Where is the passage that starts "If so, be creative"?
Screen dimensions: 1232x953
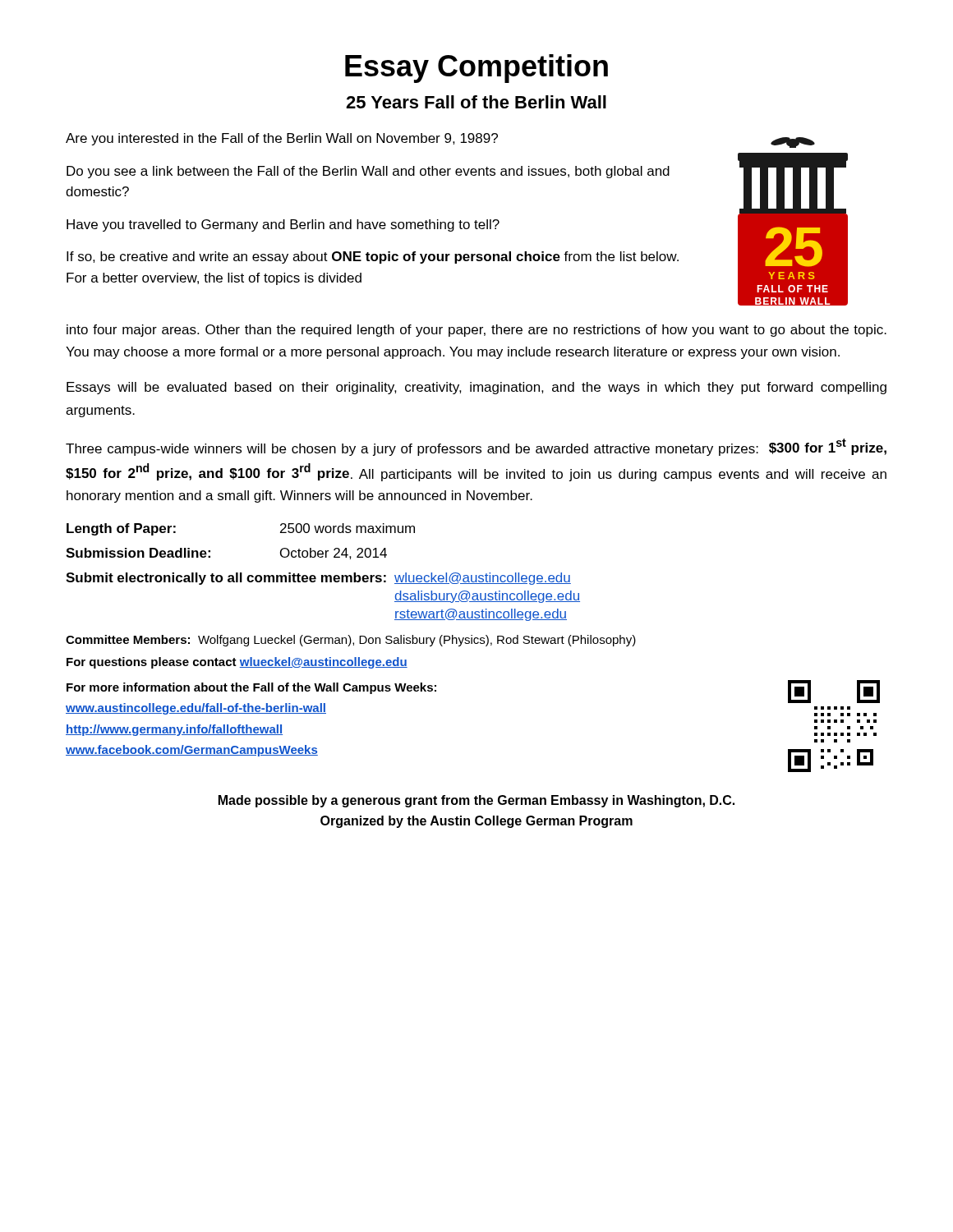pos(374,267)
